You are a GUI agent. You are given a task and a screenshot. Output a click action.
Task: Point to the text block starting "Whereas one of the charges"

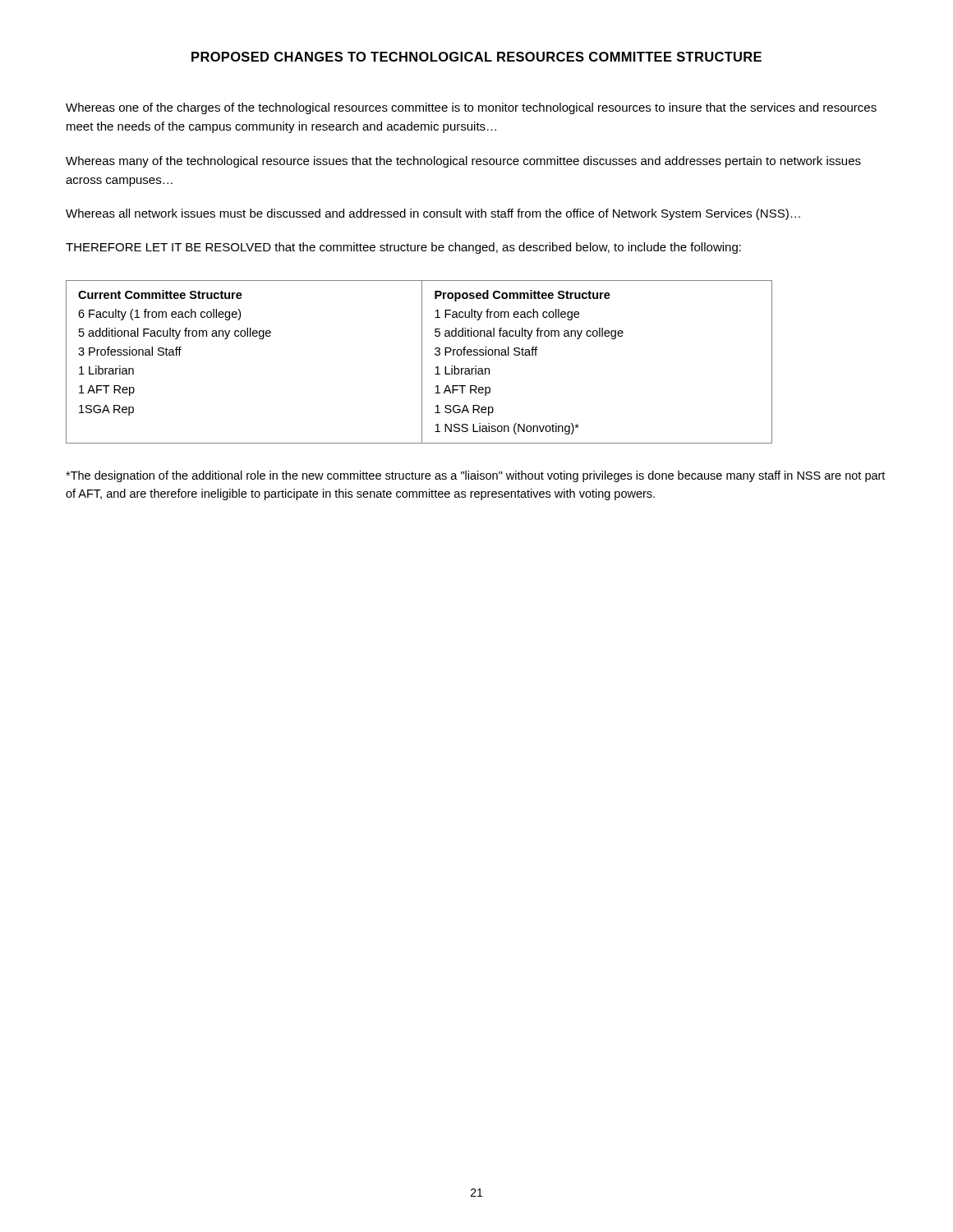pyautogui.click(x=471, y=117)
